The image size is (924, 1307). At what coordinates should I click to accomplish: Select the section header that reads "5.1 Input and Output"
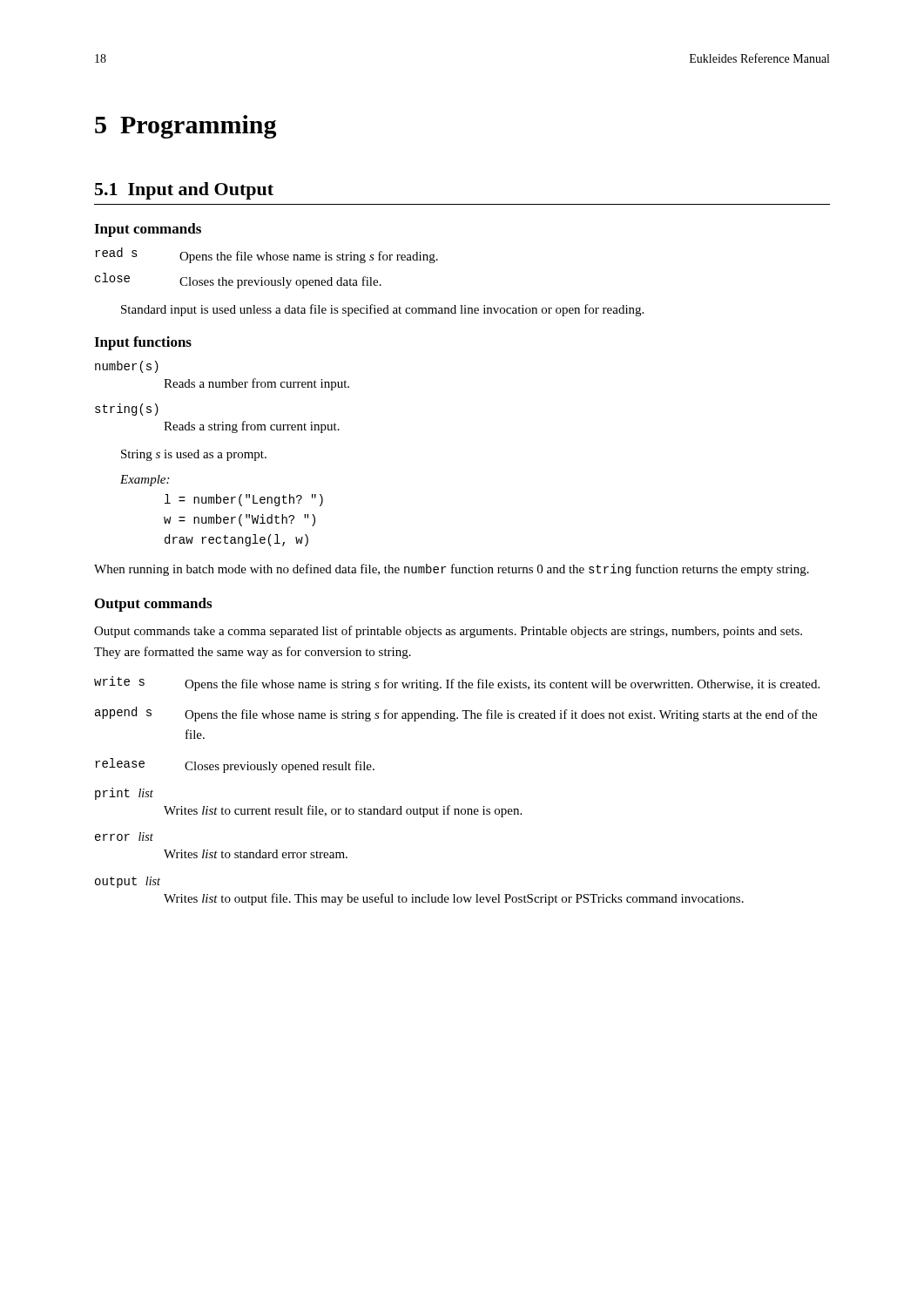184,189
